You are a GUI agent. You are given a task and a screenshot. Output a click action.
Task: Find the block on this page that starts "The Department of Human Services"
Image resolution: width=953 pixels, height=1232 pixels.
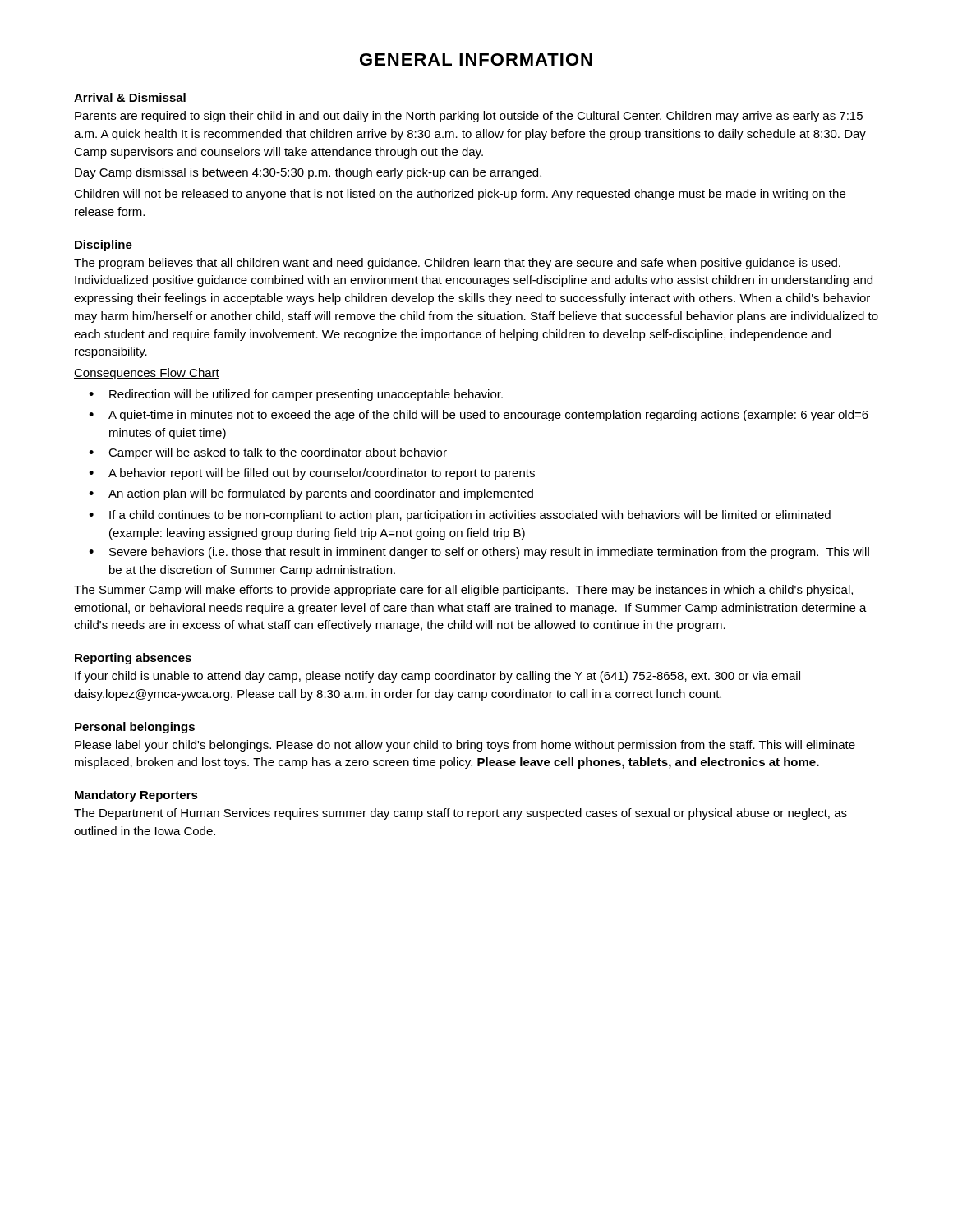click(x=460, y=822)
